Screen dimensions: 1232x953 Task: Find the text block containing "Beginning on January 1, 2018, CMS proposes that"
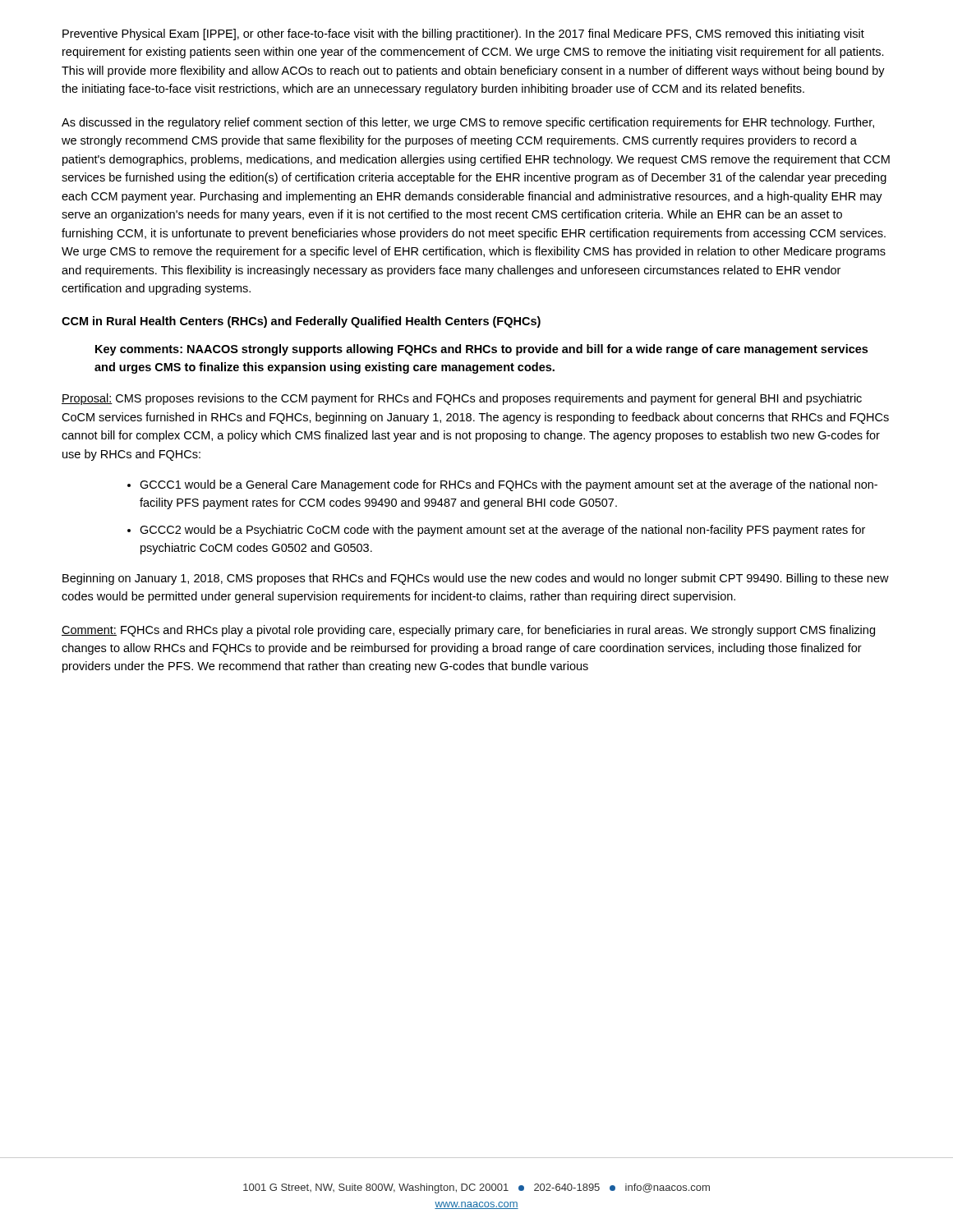[x=475, y=587]
